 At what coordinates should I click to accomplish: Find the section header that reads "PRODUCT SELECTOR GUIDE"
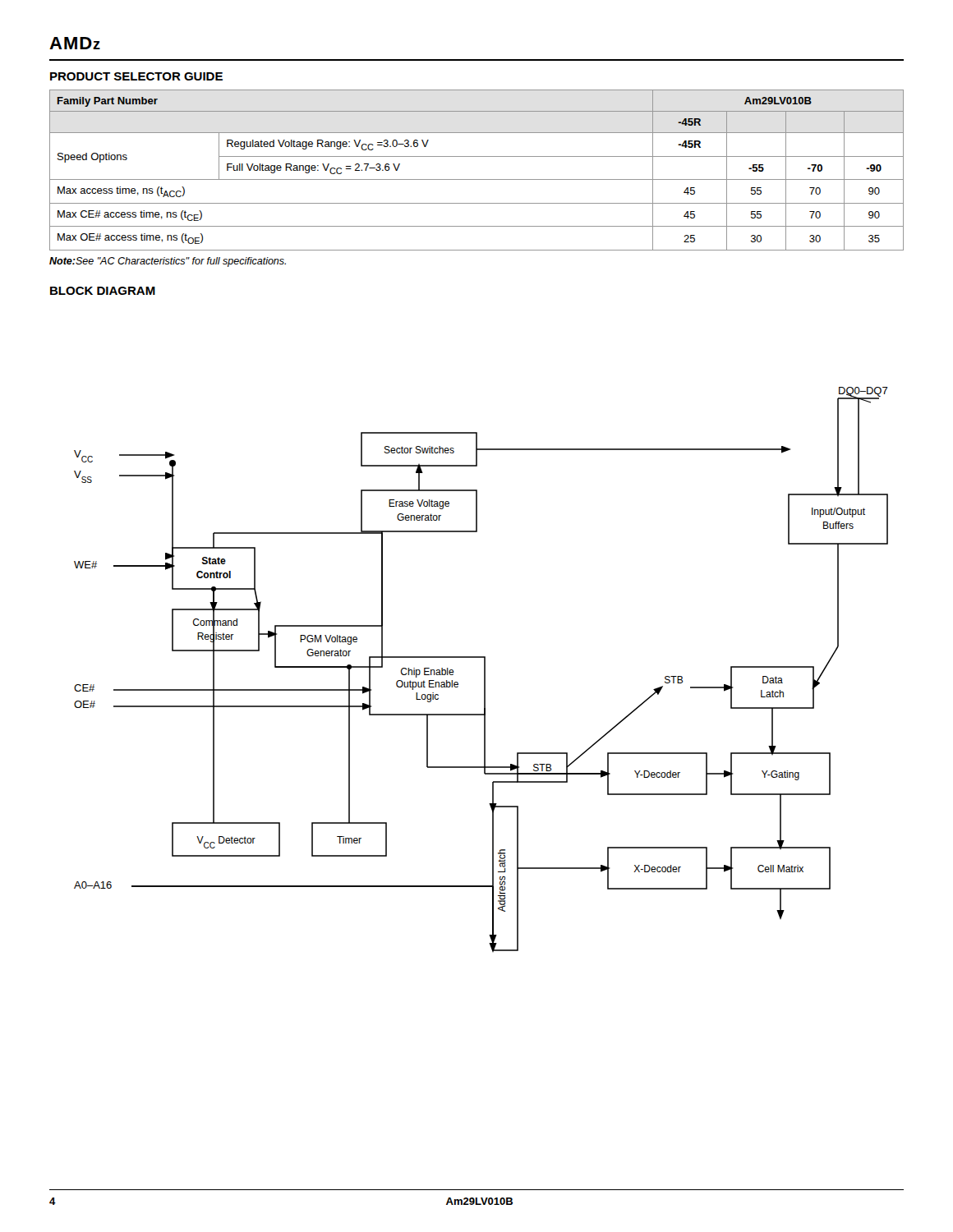coord(136,76)
